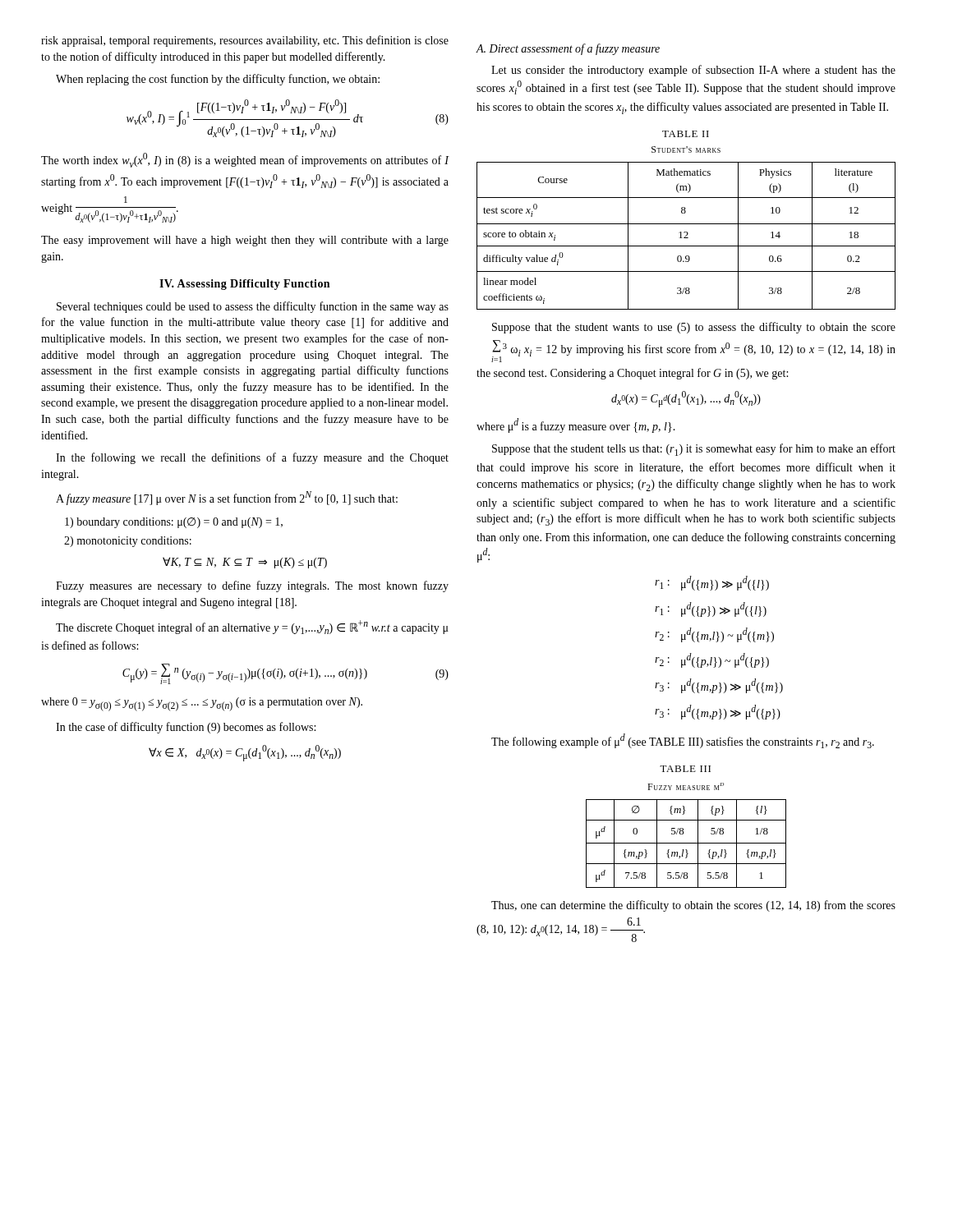953x1232 pixels.
Task: Find the block on this page that starts "risk appraisal, temporal"
Action: point(245,49)
